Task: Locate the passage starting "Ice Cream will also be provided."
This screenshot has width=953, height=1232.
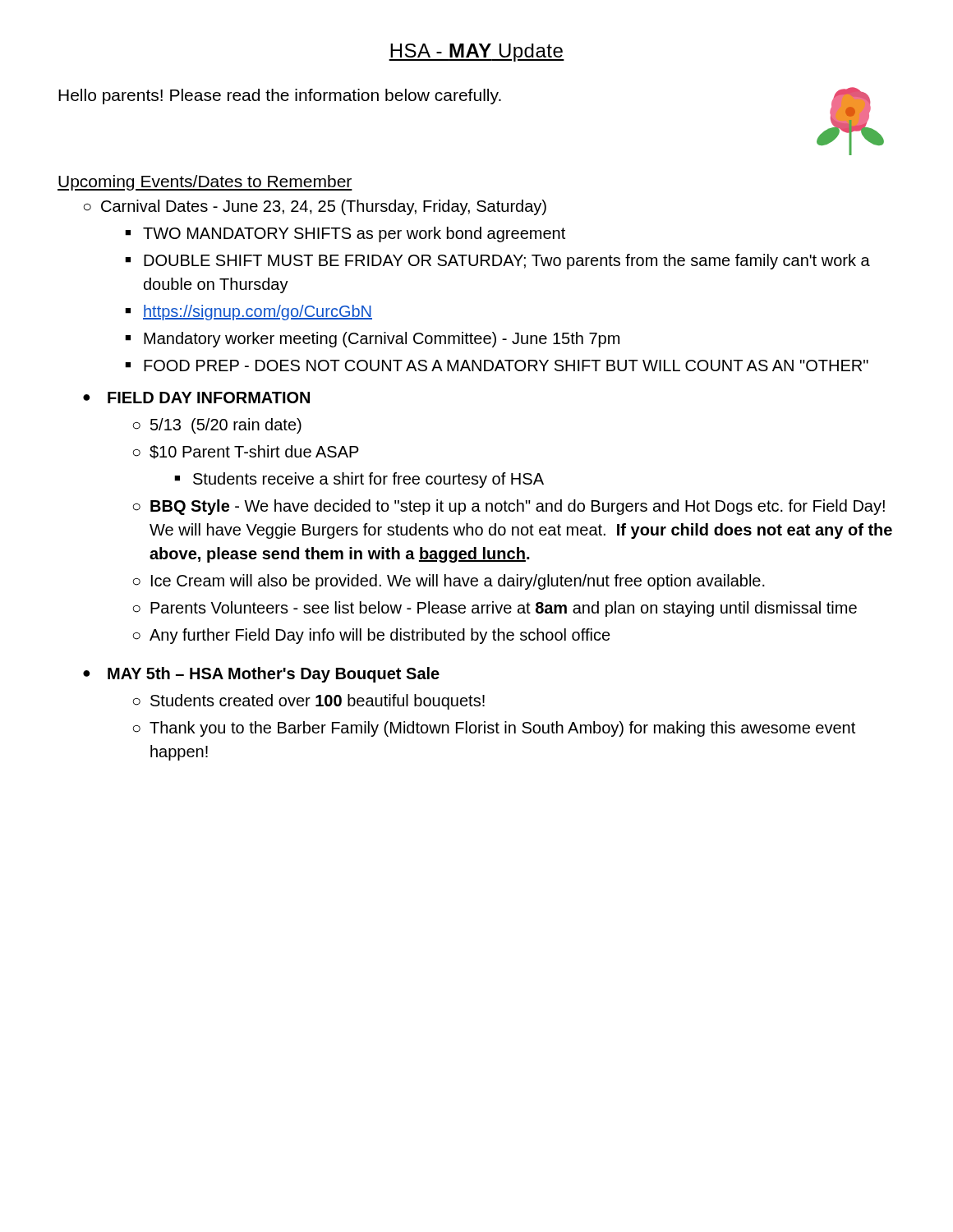Action: (x=458, y=581)
